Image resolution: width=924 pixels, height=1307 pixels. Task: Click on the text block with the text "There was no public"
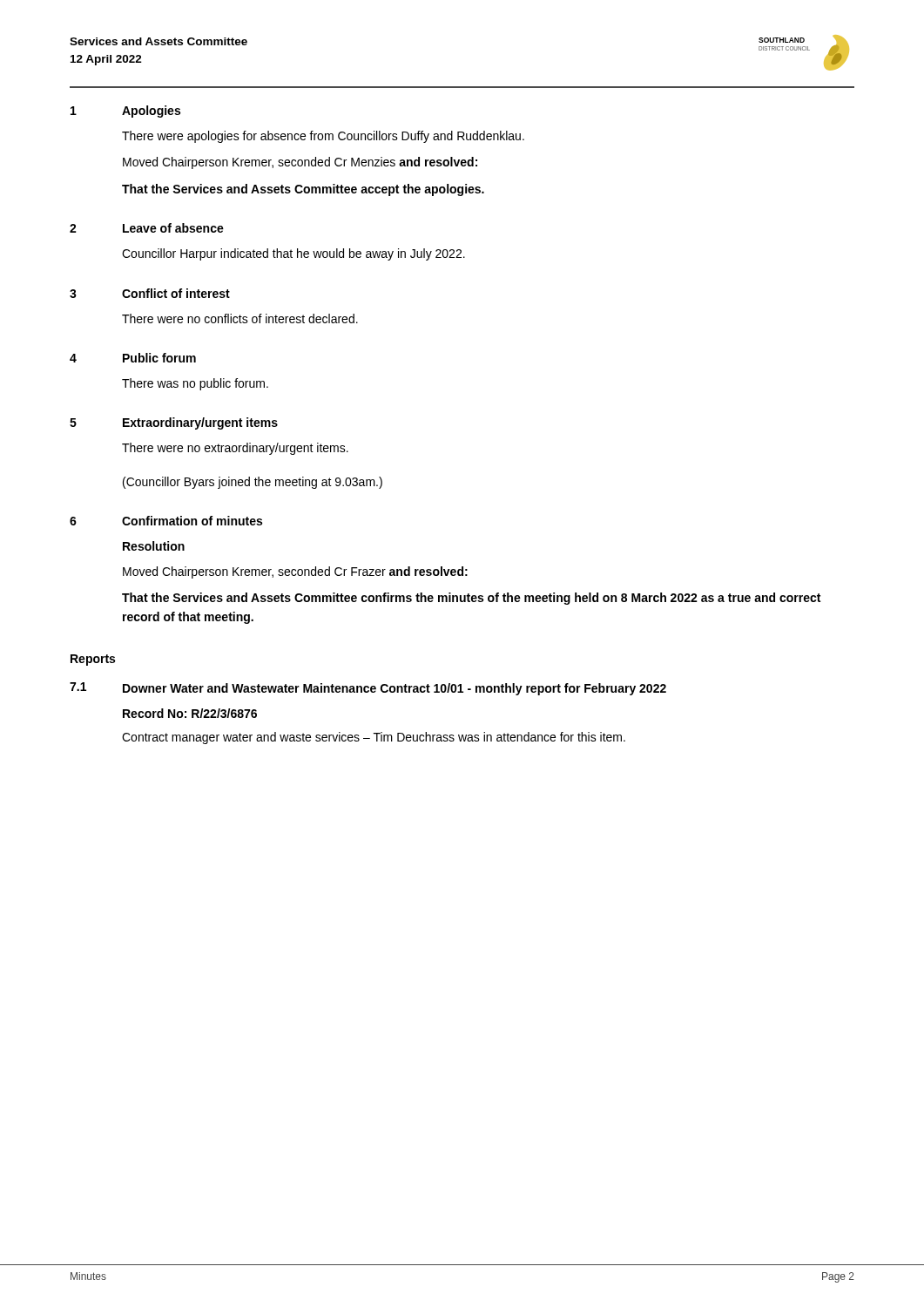click(195, 383)
